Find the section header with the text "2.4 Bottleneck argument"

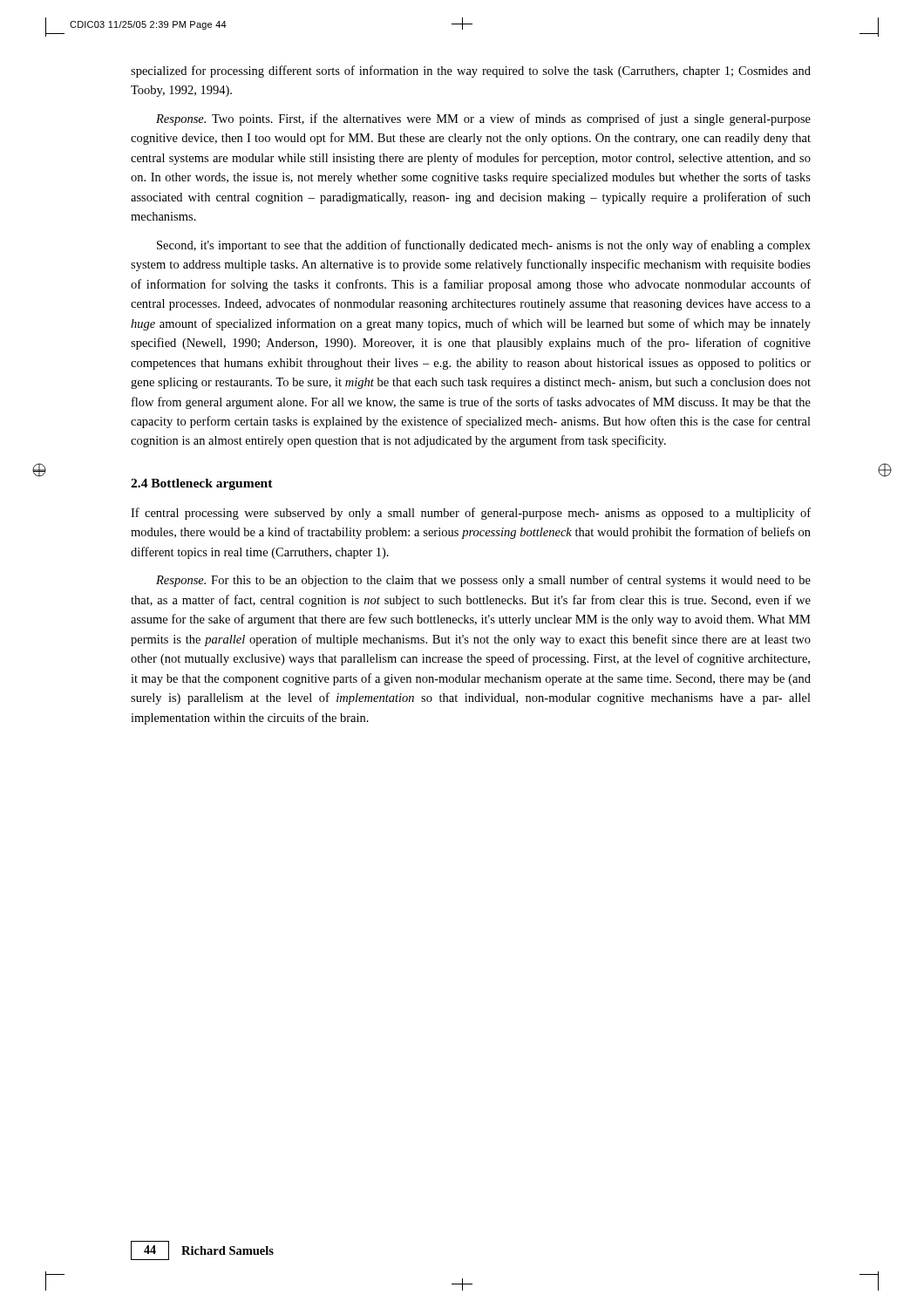pos(201,483)
